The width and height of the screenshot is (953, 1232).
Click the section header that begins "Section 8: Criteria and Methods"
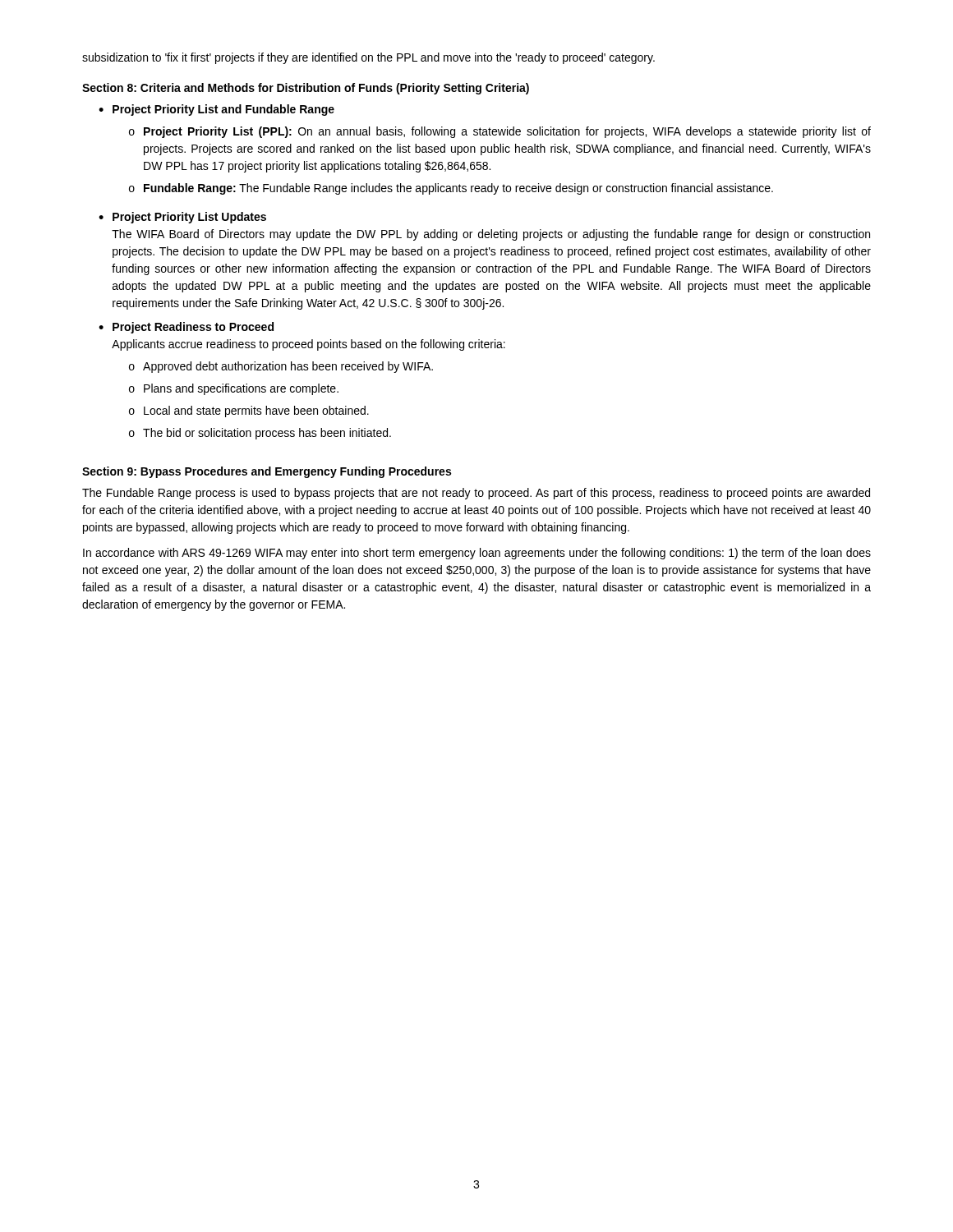(x=306, y=88)
